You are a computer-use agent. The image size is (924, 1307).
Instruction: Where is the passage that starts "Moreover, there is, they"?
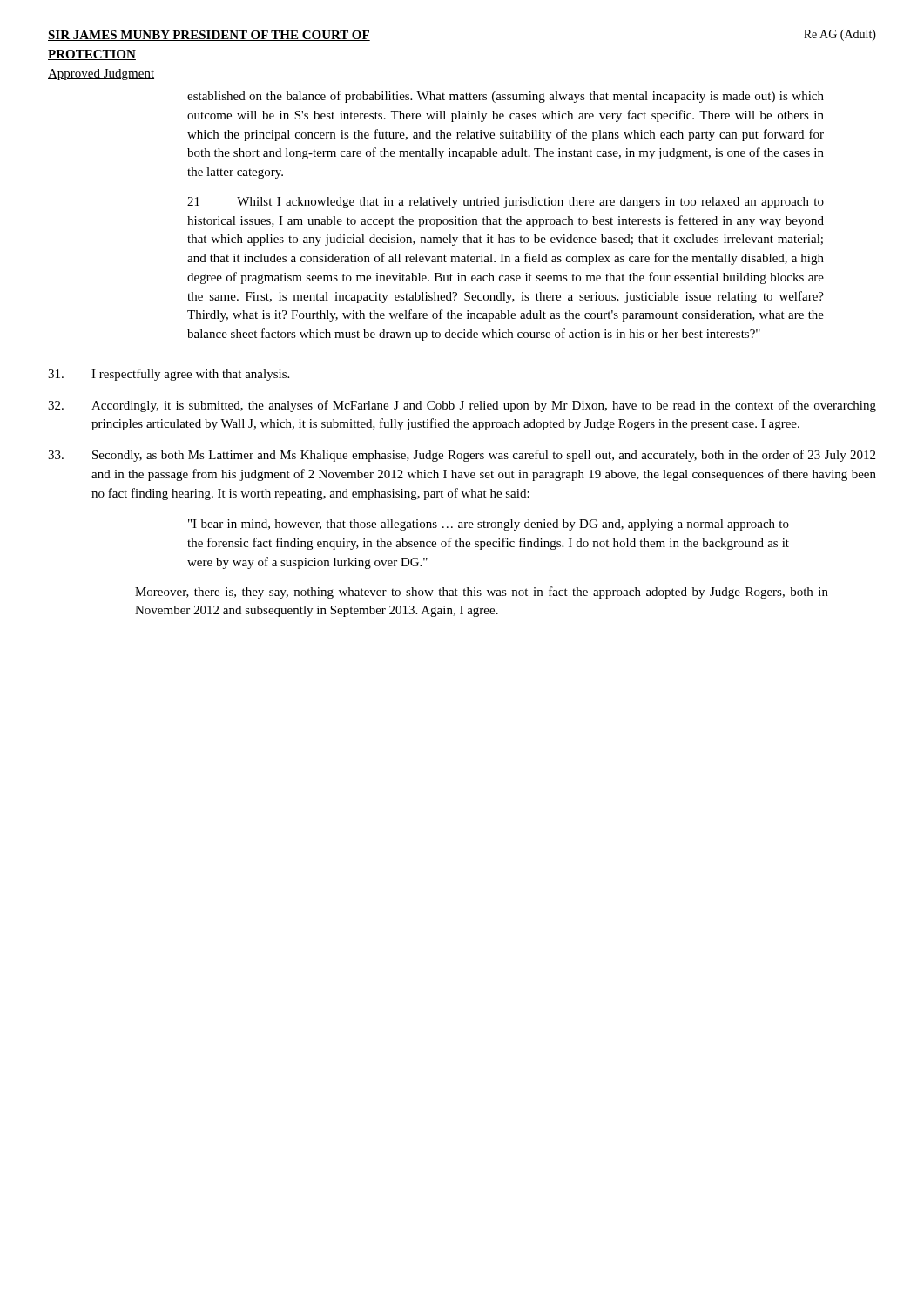click(482, 601)
